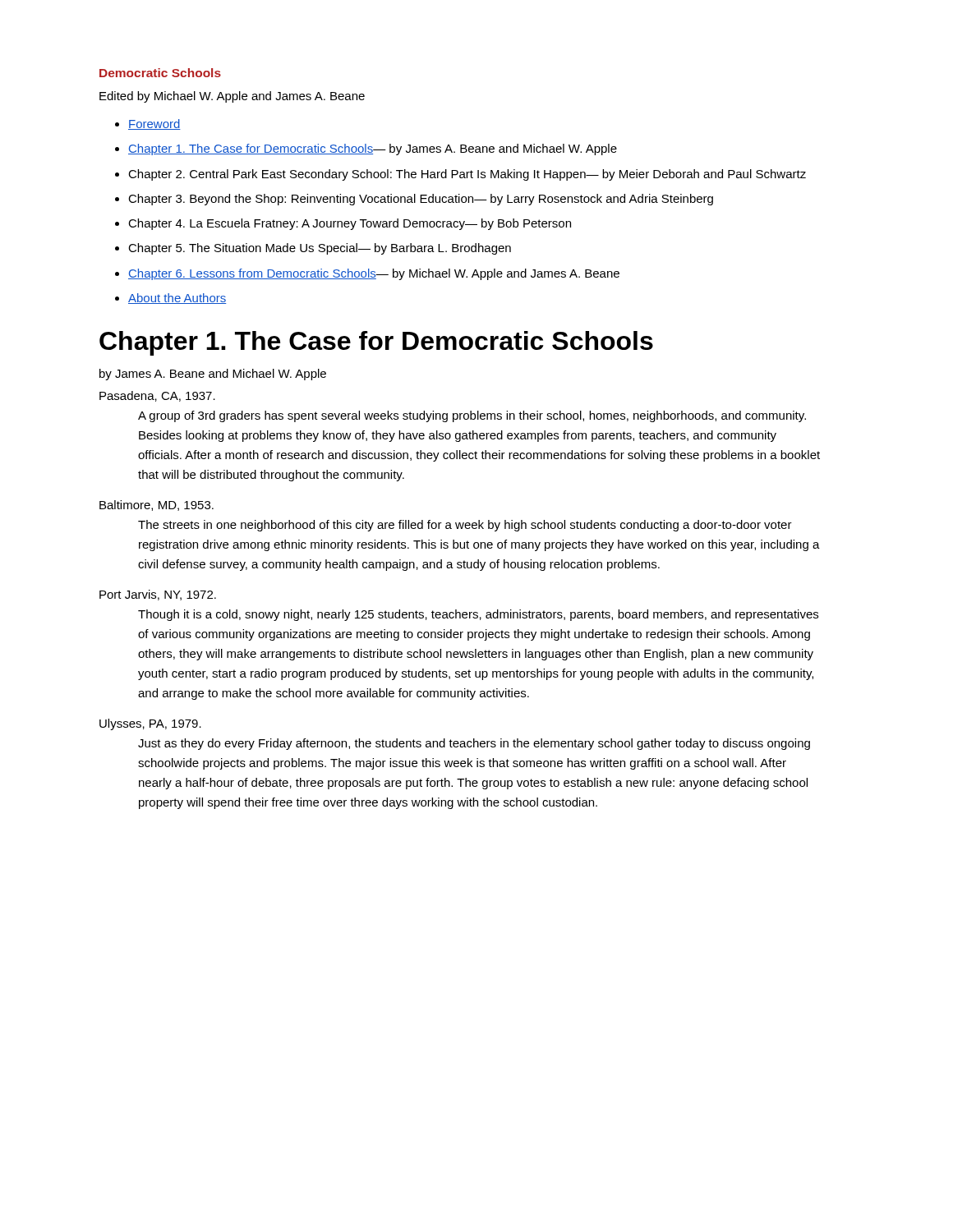Locate the list item that reads "Chapter 1. The Case for"
Viewport: 953px width, 1232px height.
tap(373, 148)
